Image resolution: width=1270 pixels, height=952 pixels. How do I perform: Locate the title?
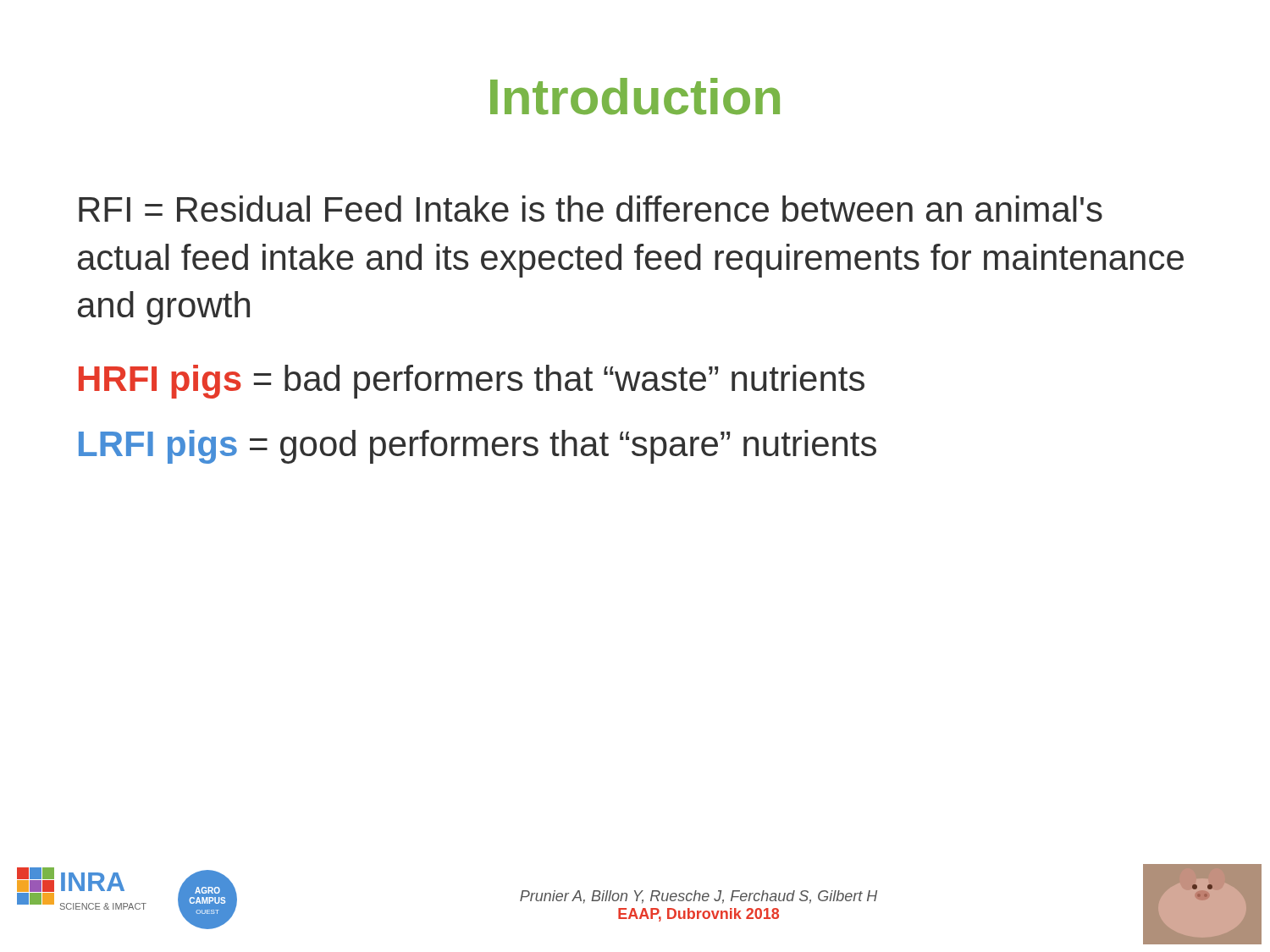tap(635, 97)
